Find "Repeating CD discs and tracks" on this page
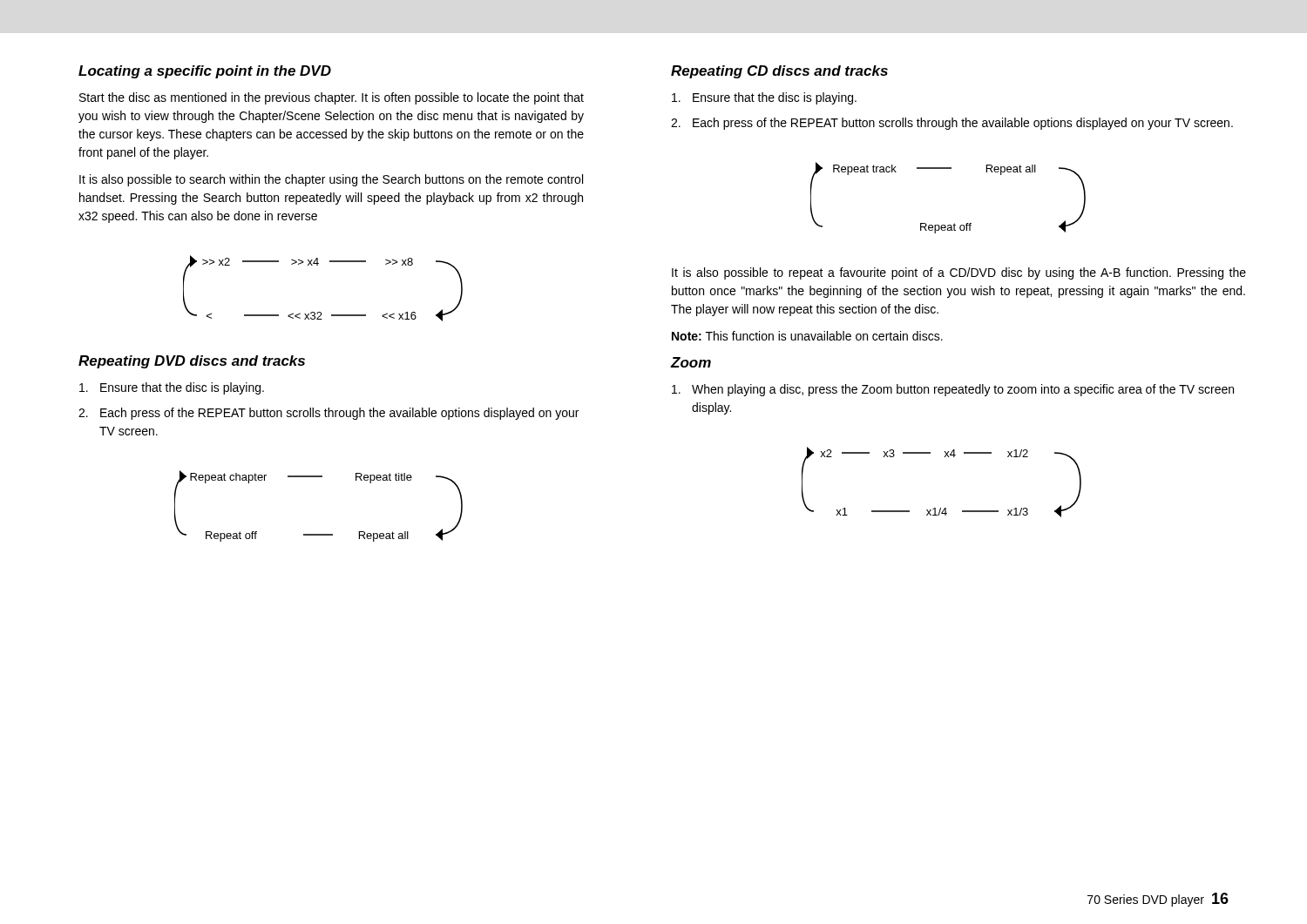This screenshot has height=924, width=1307. [780, 71]
